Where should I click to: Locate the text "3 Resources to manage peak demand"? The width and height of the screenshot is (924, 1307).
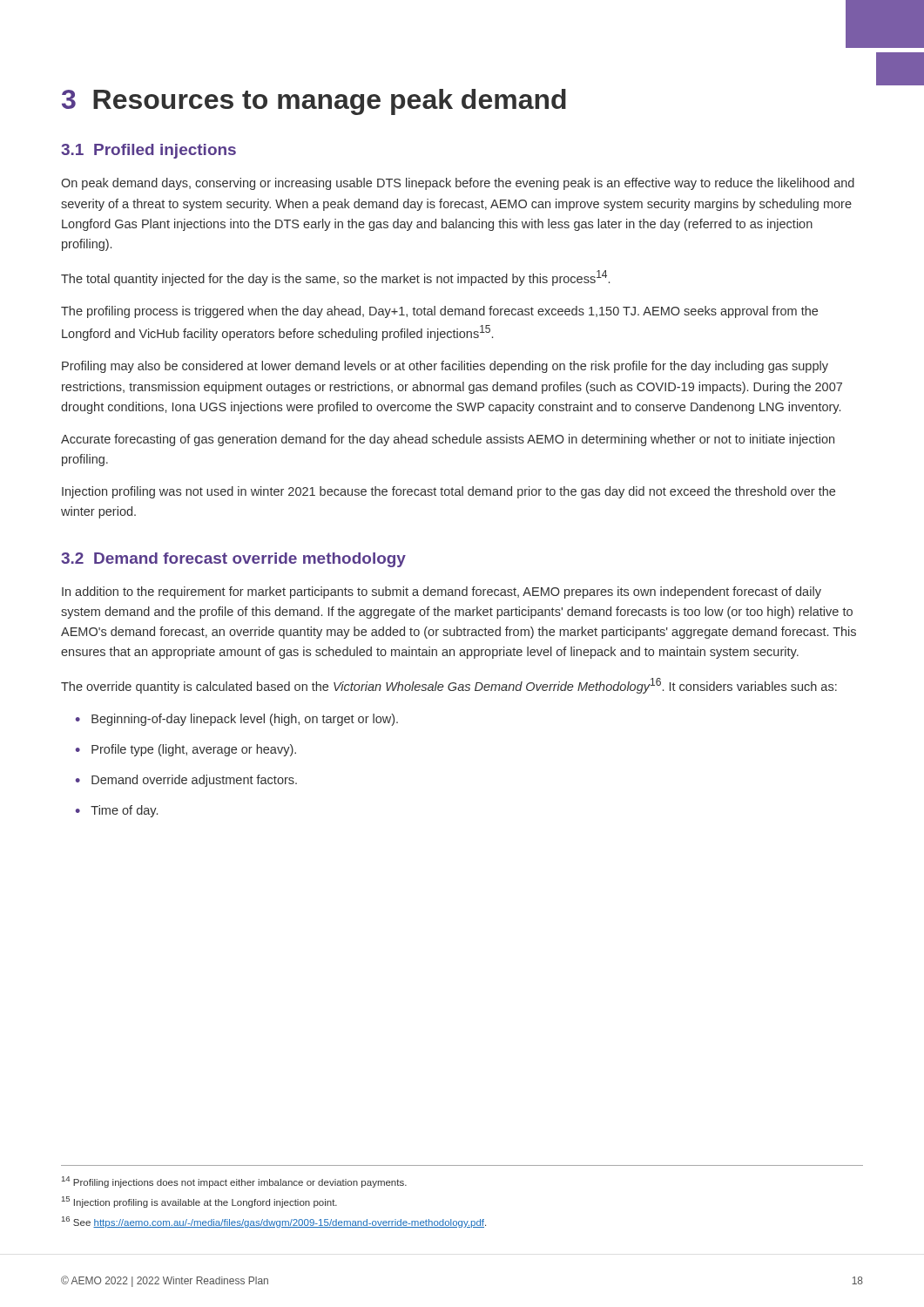pyautogui.click(x=314, y=99)
